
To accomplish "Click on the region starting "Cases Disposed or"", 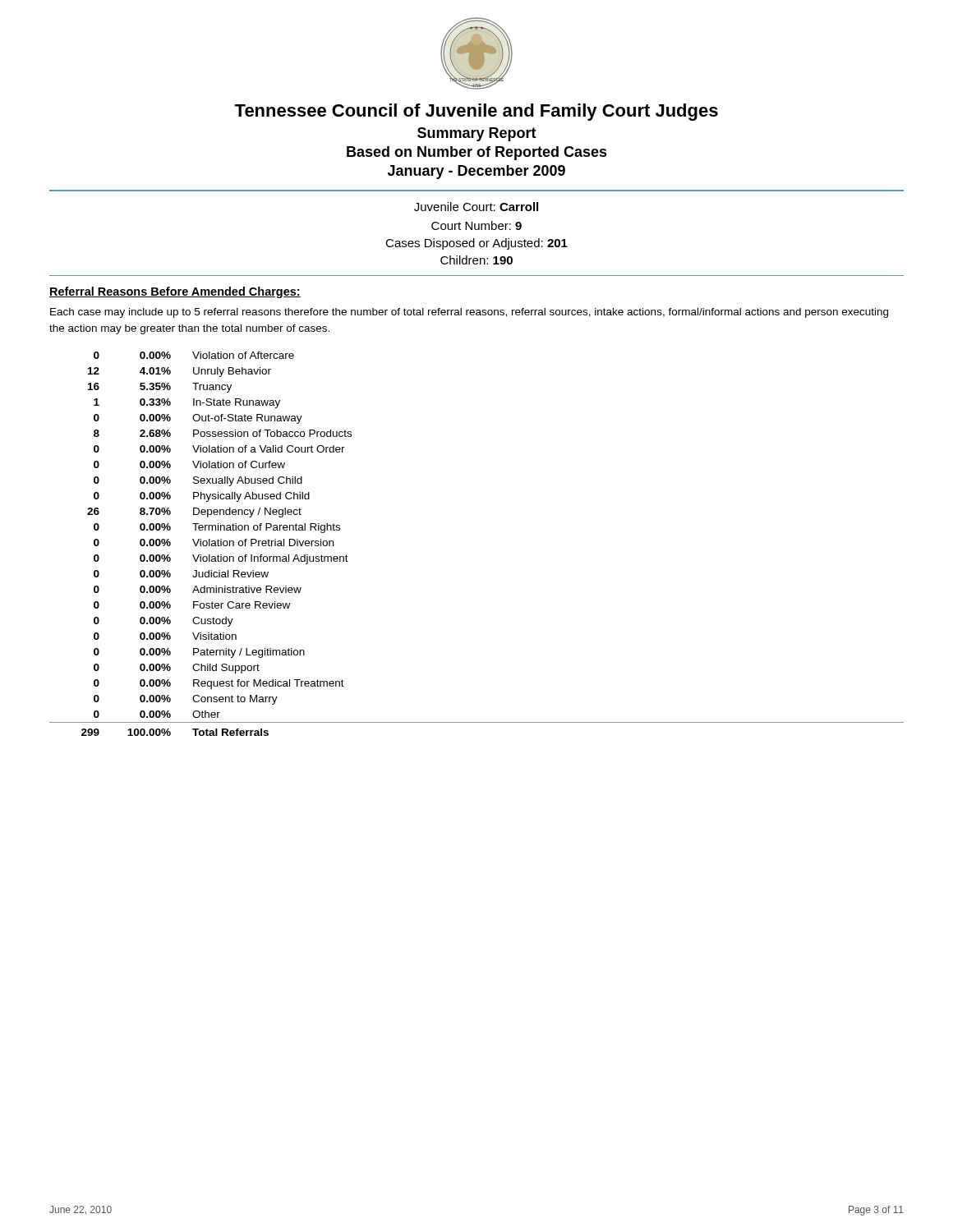I will pos(476,243).
